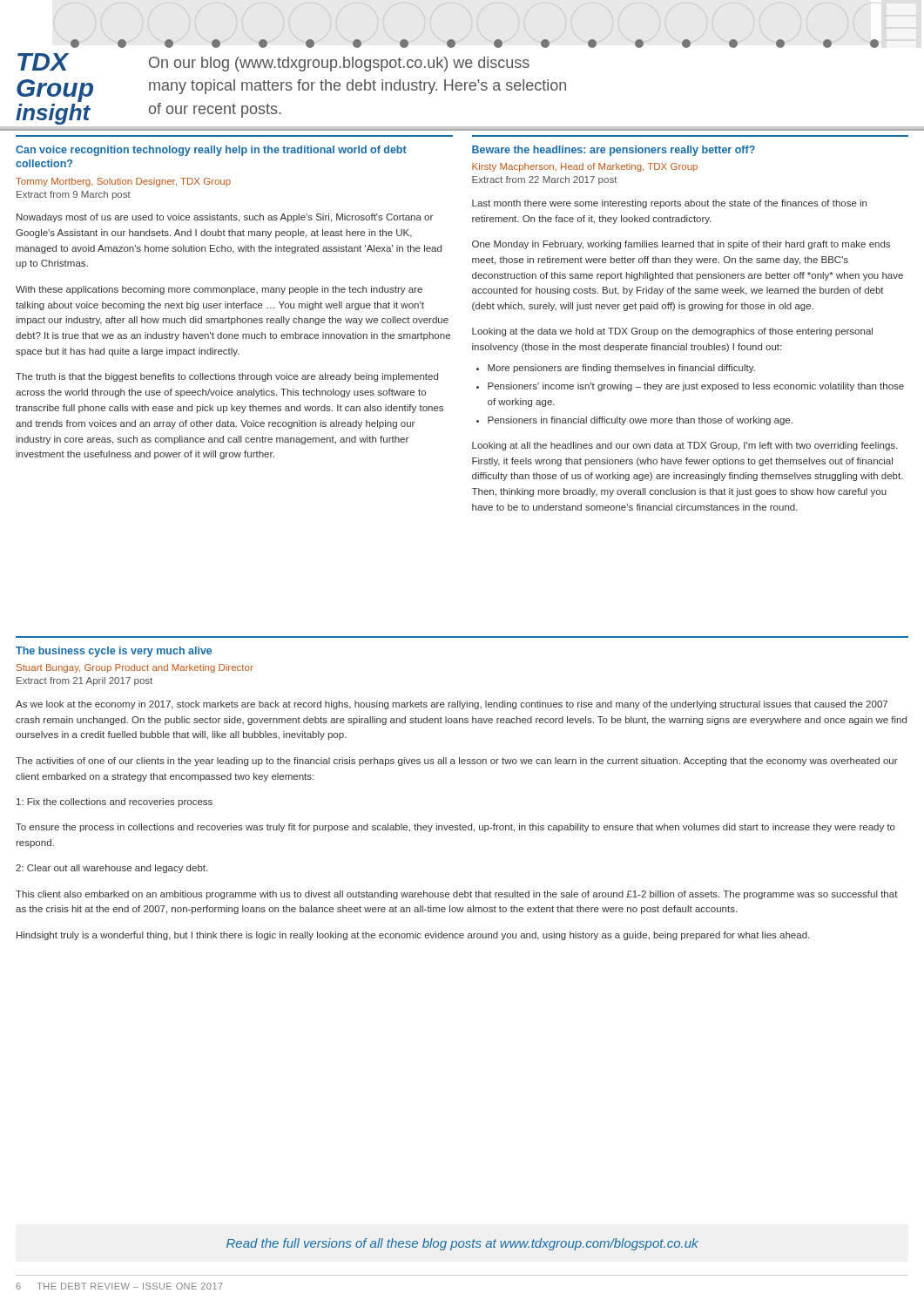Viewport: 924px width, 1307px height.
Task: Where is the passage that starts "Stuart Bungay, Group Product"?
Action: click(134, 668)
